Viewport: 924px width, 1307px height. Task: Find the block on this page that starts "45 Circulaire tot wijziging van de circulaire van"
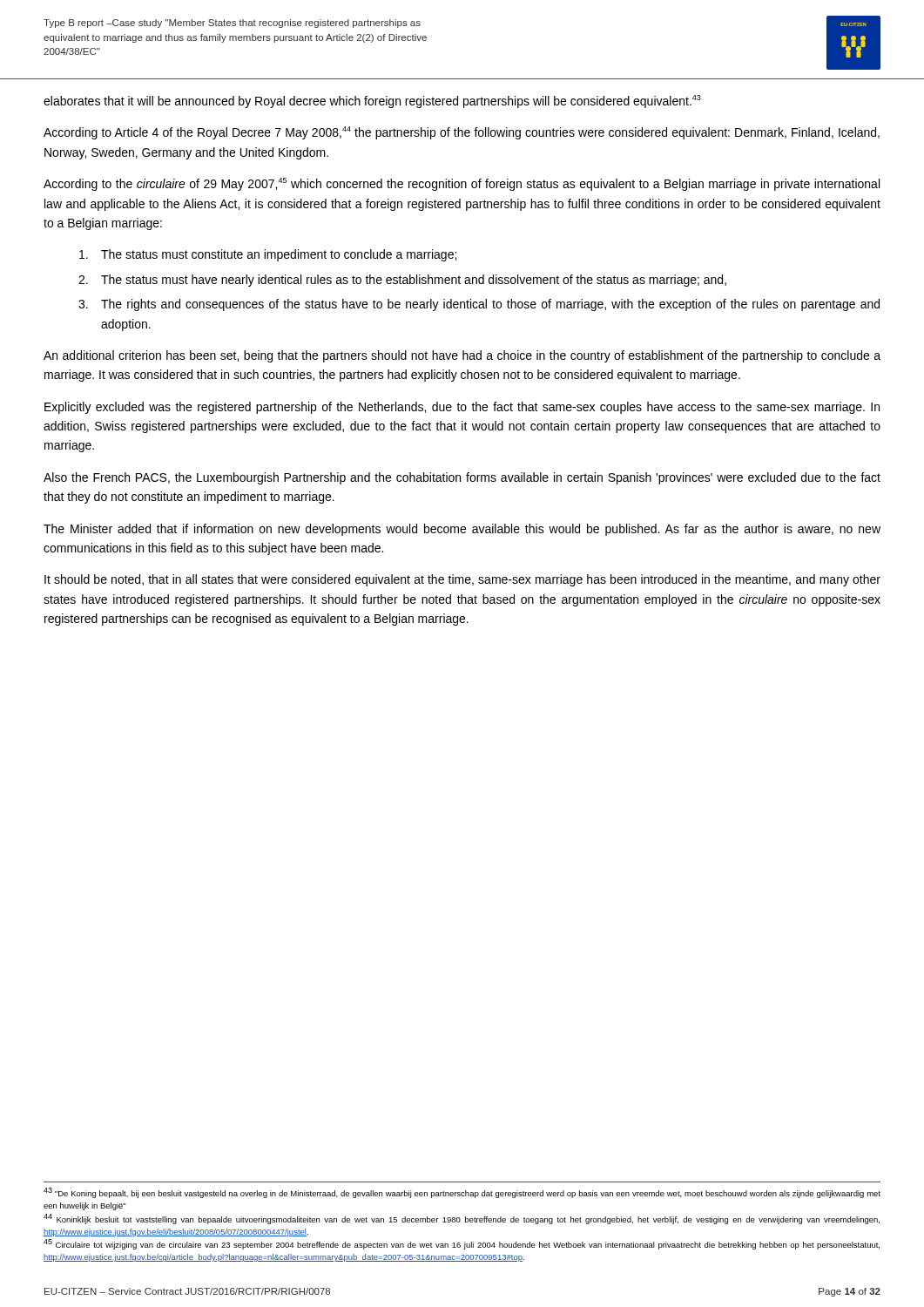tap(462, 1251)
